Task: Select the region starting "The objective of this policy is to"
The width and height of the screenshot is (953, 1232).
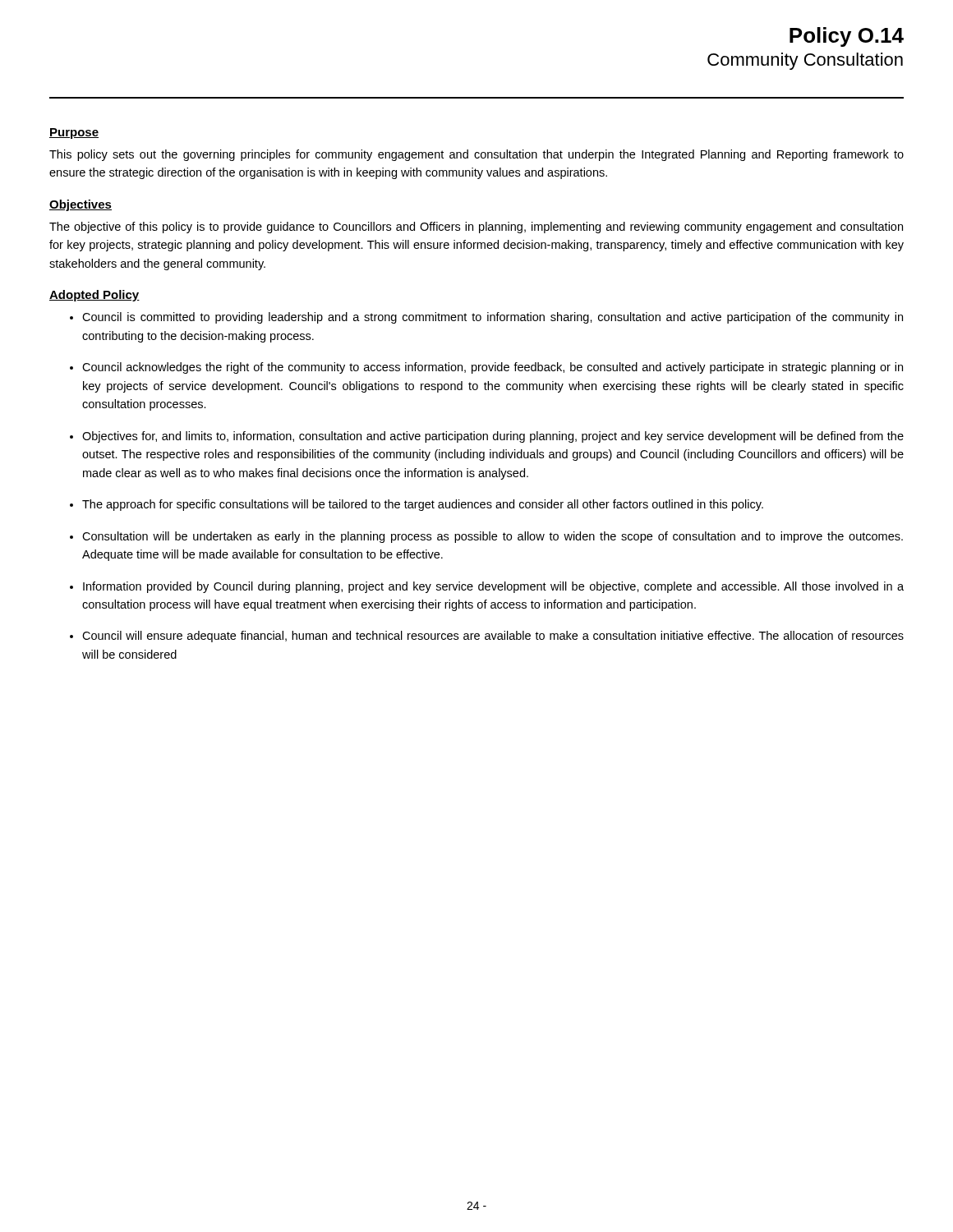Action: click(476, 245)
